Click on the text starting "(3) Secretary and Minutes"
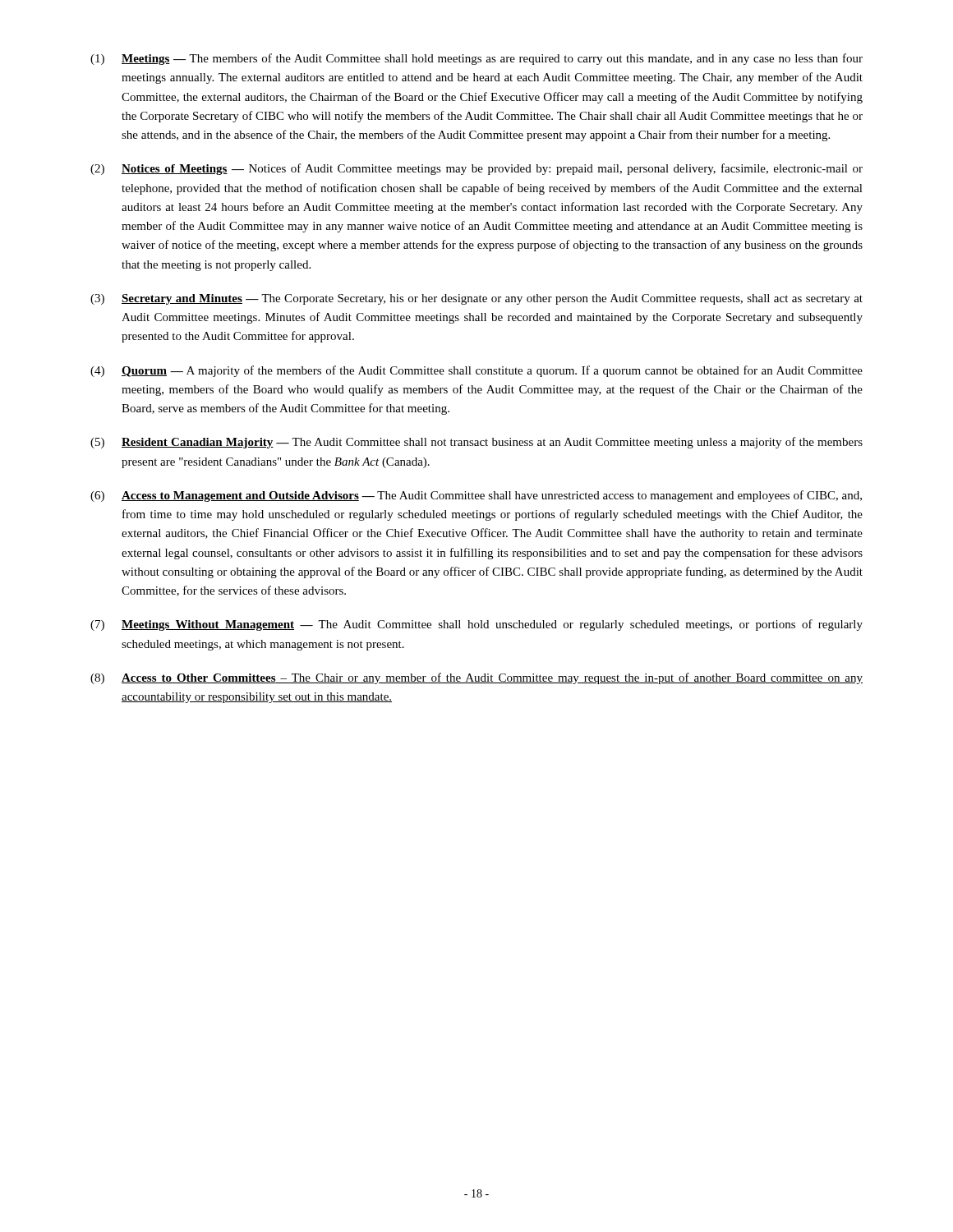 pos(476,318)
